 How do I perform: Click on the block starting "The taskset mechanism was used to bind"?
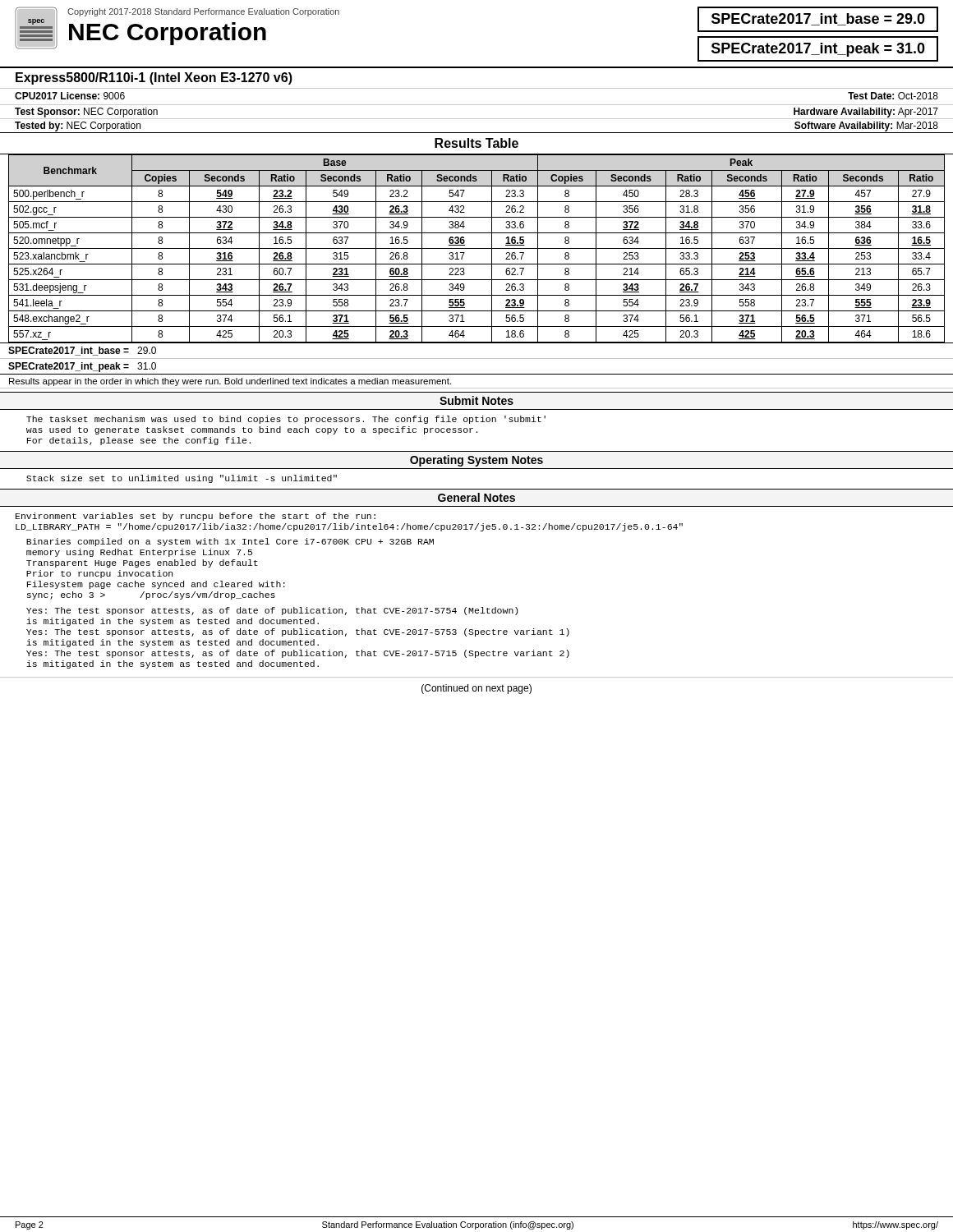point(476,430)
